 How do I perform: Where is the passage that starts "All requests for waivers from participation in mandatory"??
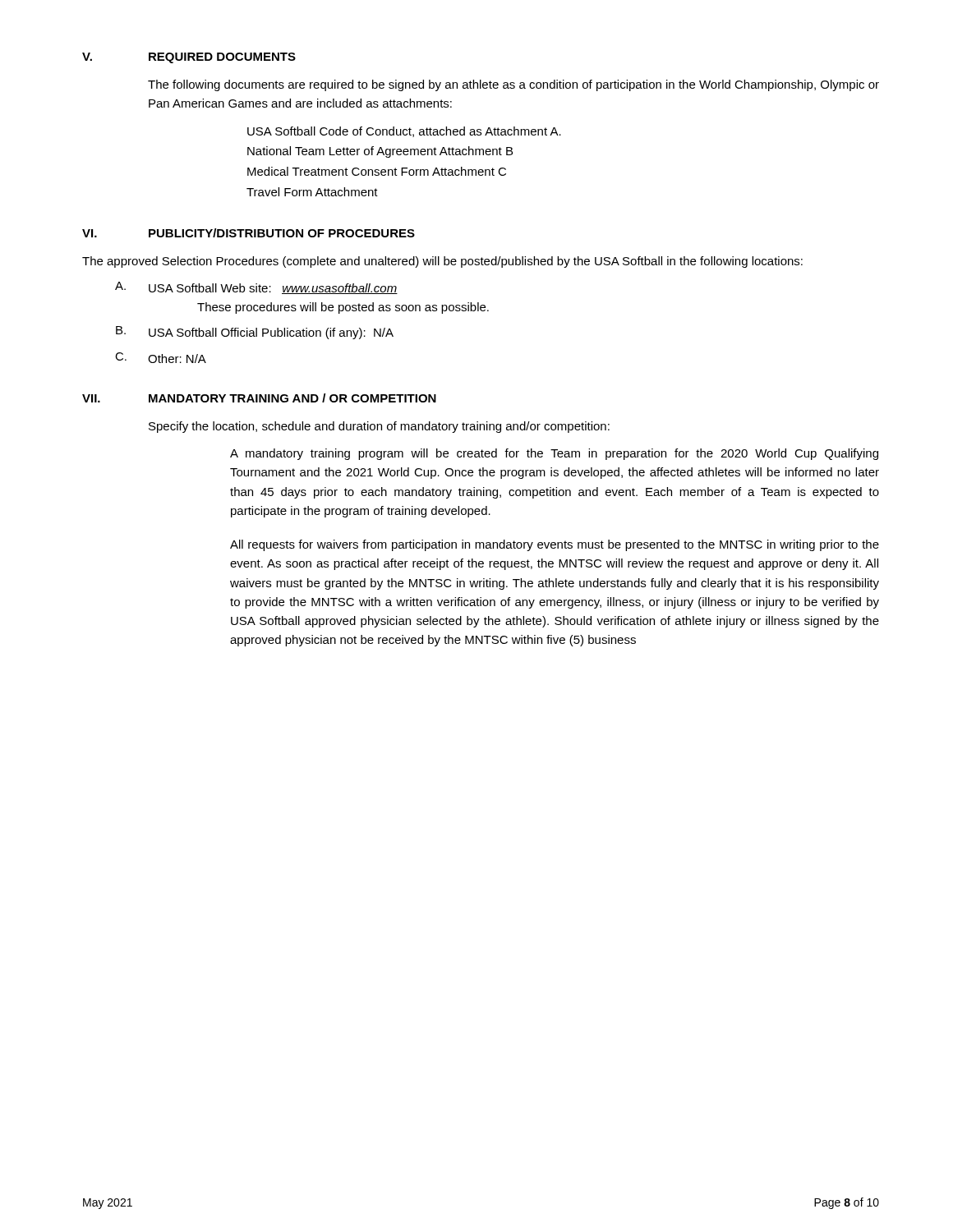(555, 592)
